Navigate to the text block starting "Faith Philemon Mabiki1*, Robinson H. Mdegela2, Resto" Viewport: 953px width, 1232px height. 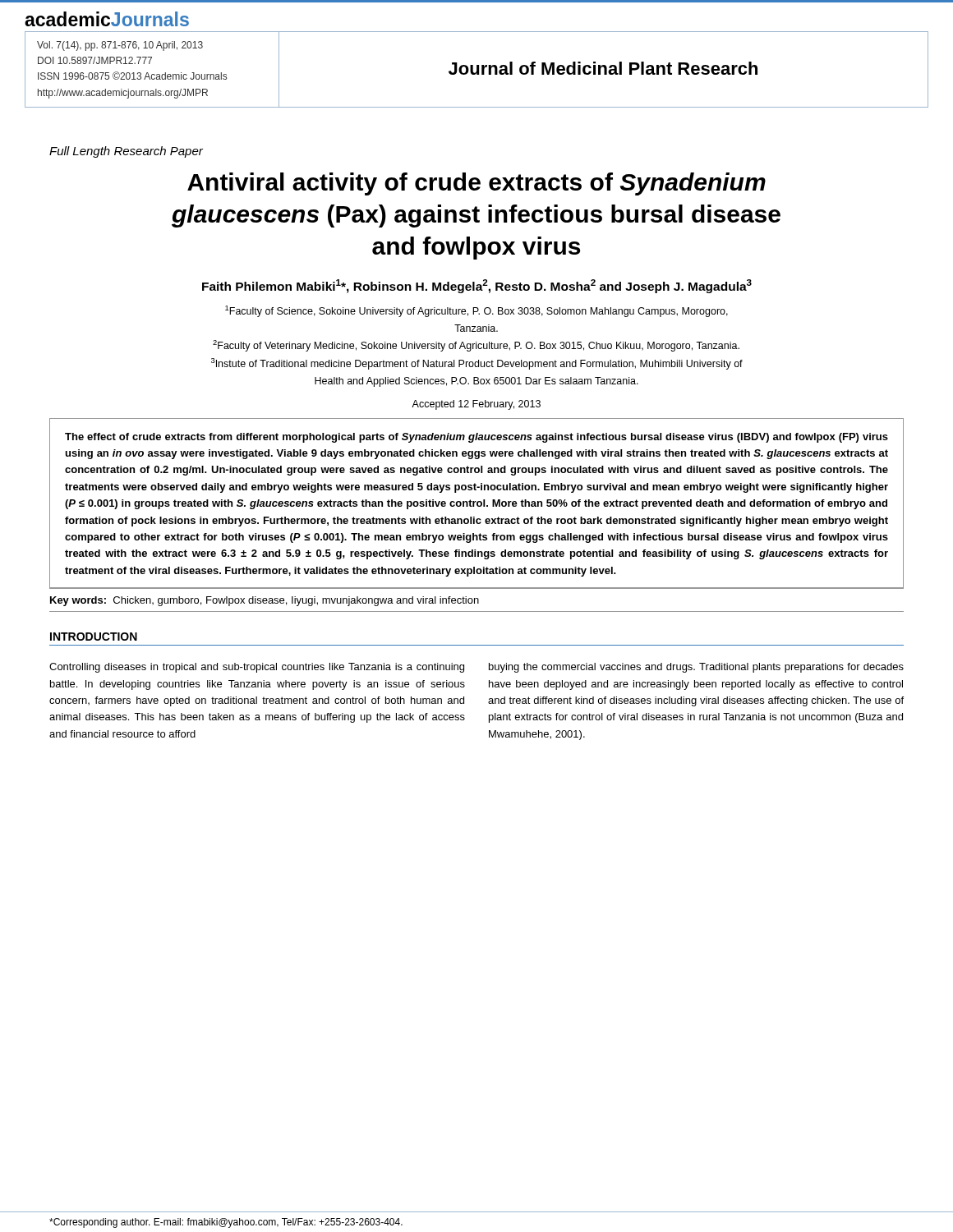click(476, 285)
